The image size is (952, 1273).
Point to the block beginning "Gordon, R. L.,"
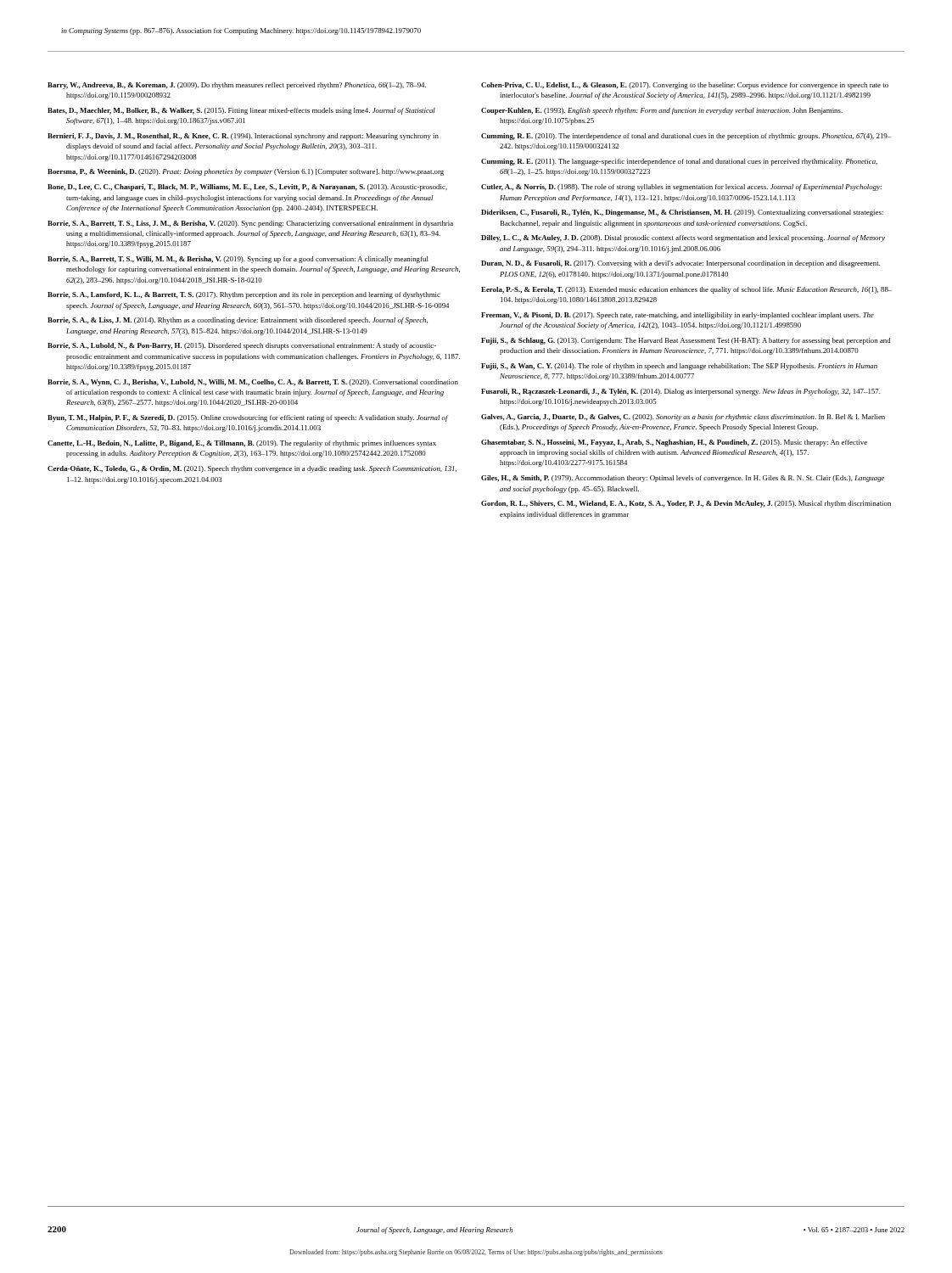686,509
